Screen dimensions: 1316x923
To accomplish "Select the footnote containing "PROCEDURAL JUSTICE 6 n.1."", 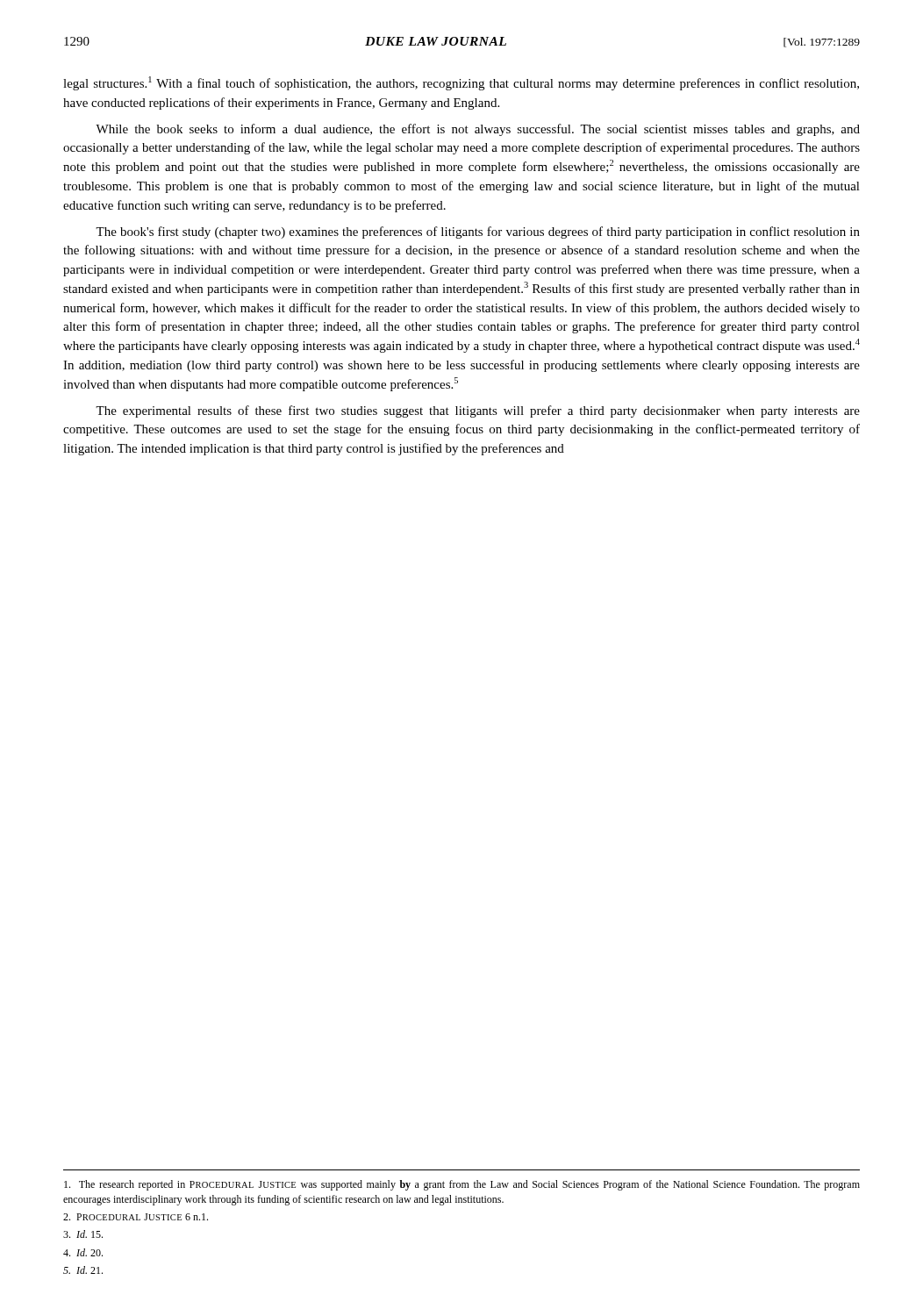I will [x=136, y=1217].
